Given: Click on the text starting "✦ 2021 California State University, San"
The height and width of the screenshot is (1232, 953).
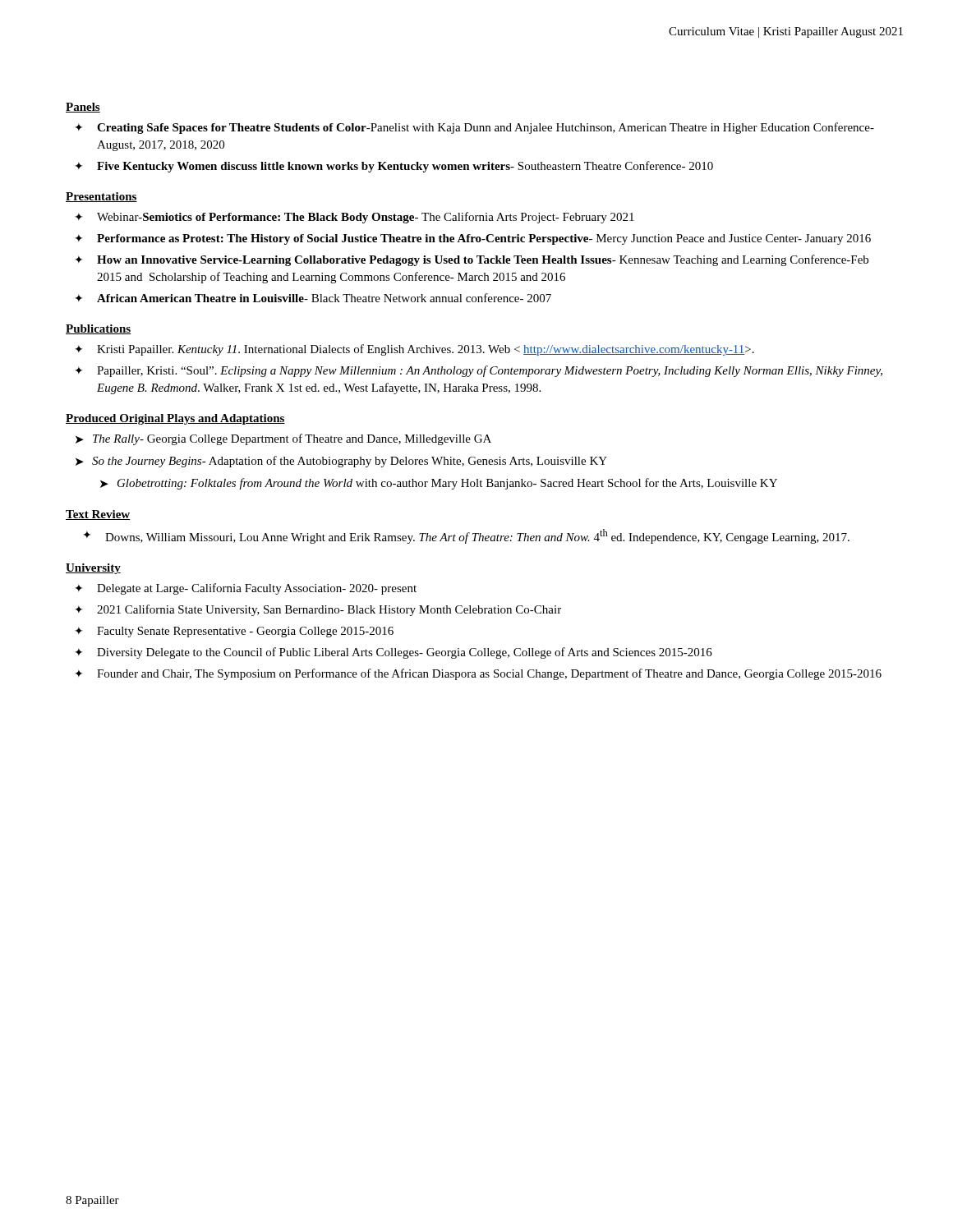Looking at the screenshot, I should (481, 610).
